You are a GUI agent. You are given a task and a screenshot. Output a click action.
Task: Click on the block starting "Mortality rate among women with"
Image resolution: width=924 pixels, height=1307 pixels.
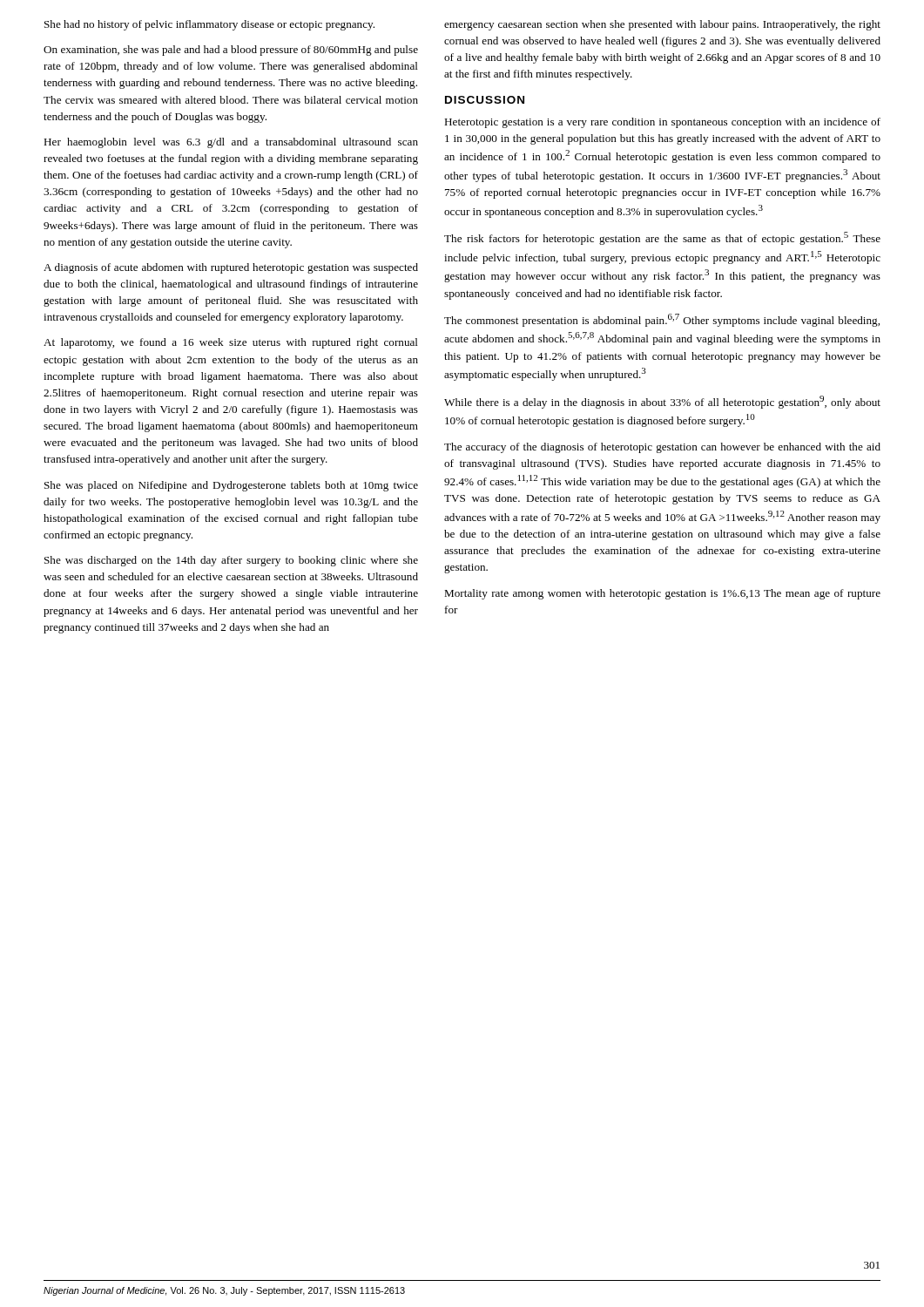662,601
